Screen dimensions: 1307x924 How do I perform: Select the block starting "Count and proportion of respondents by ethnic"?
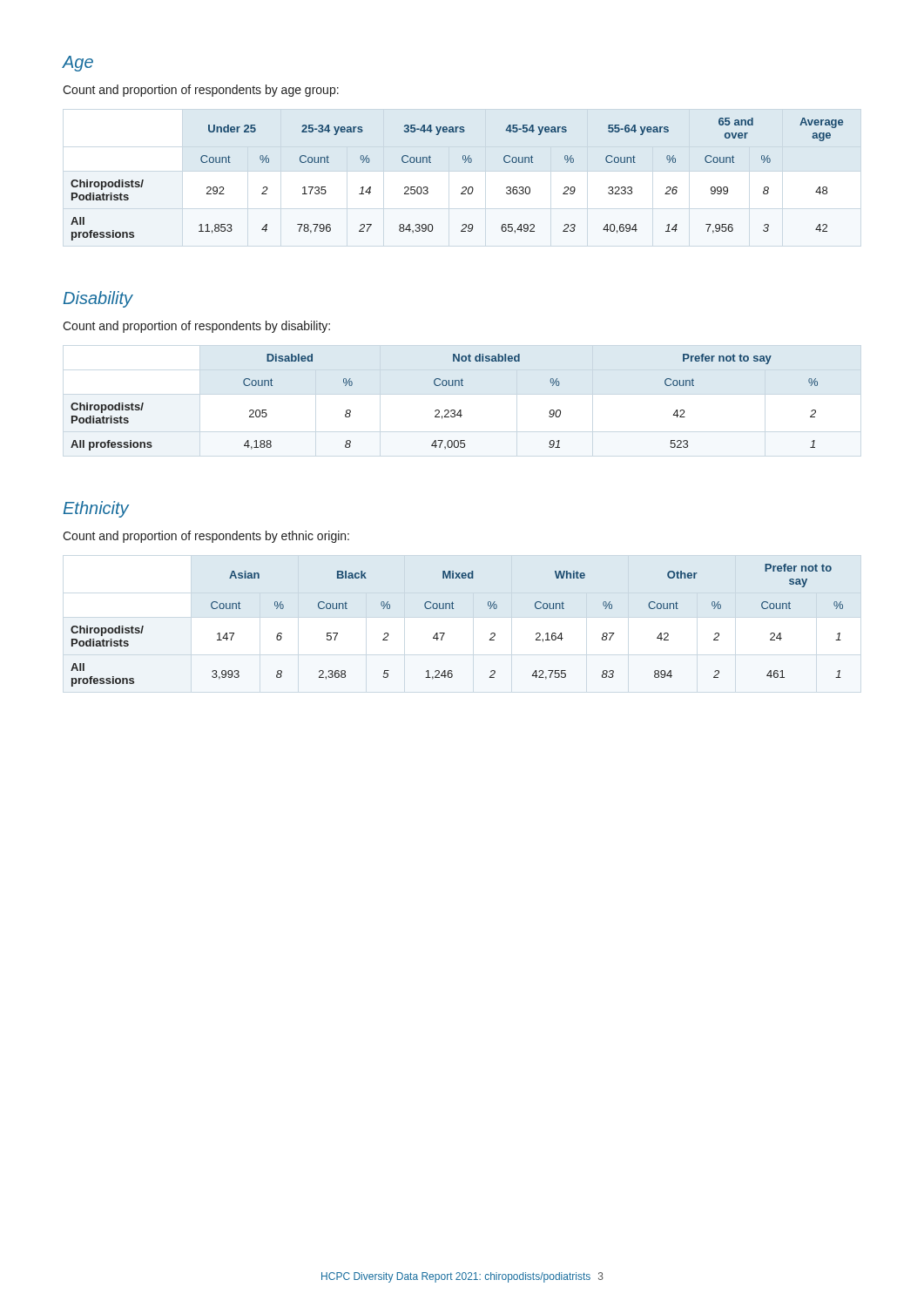coord(206,536)
